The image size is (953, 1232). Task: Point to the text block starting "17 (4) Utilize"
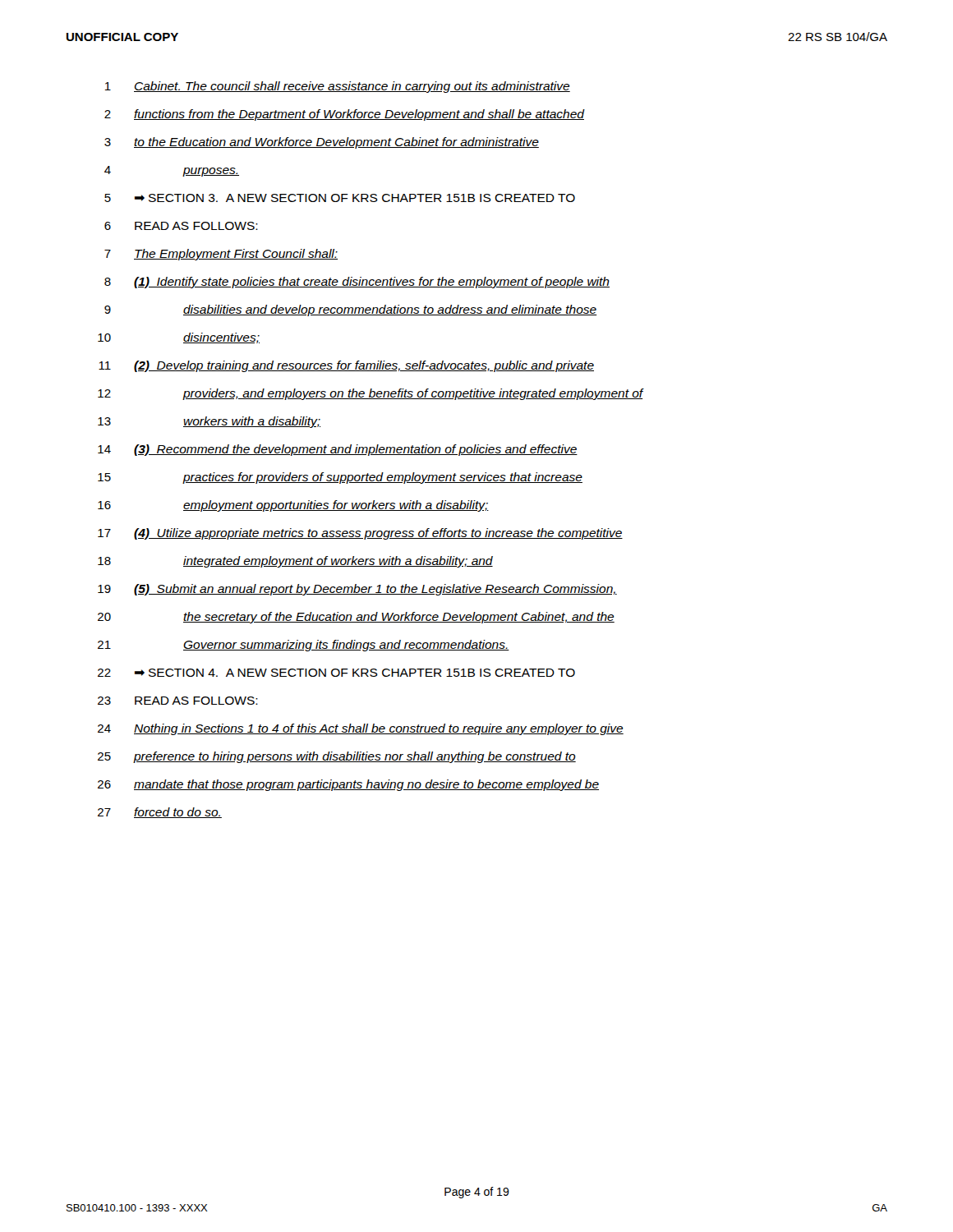(476, 532)
